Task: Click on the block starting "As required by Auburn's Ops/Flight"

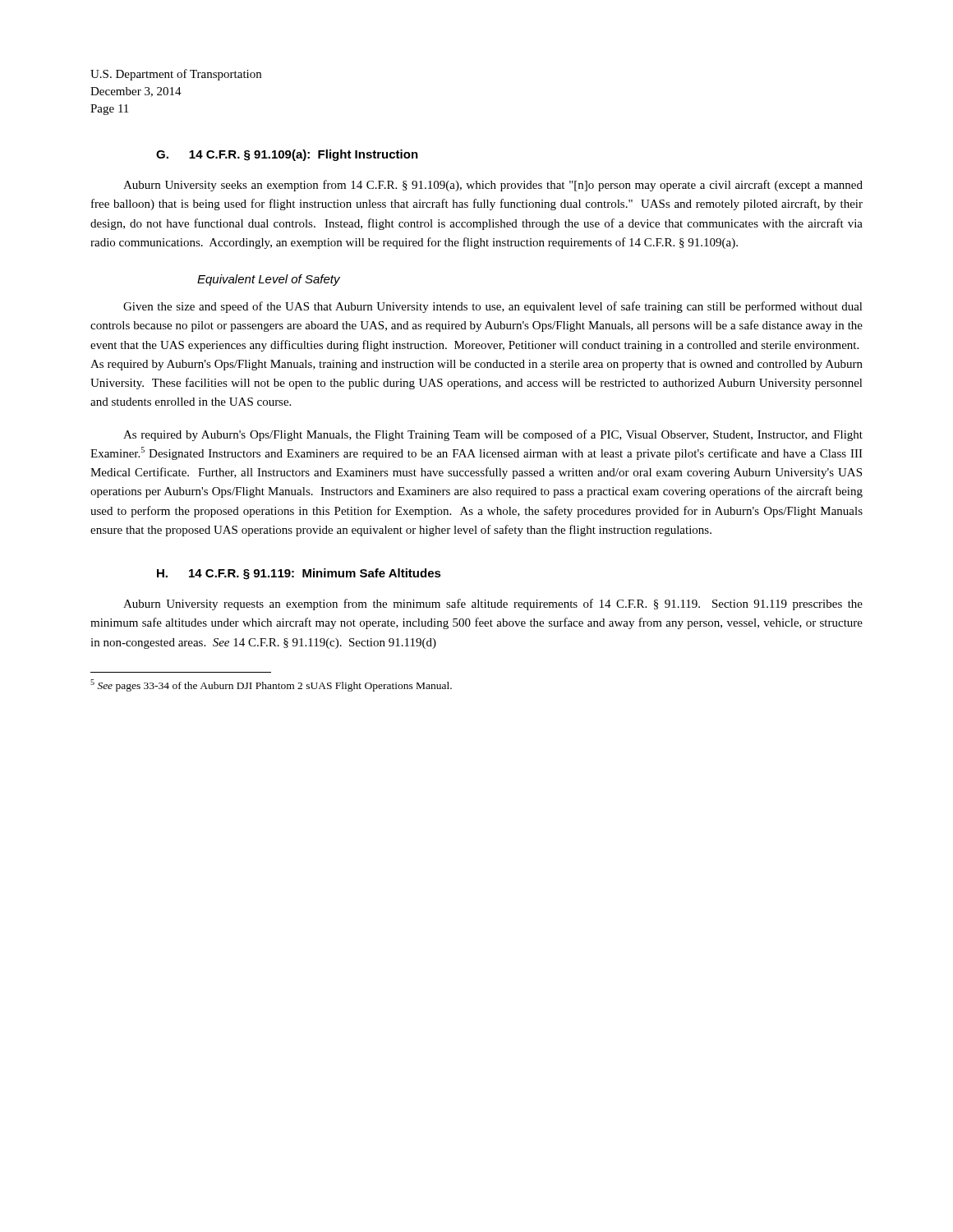Action: point(476,482)
